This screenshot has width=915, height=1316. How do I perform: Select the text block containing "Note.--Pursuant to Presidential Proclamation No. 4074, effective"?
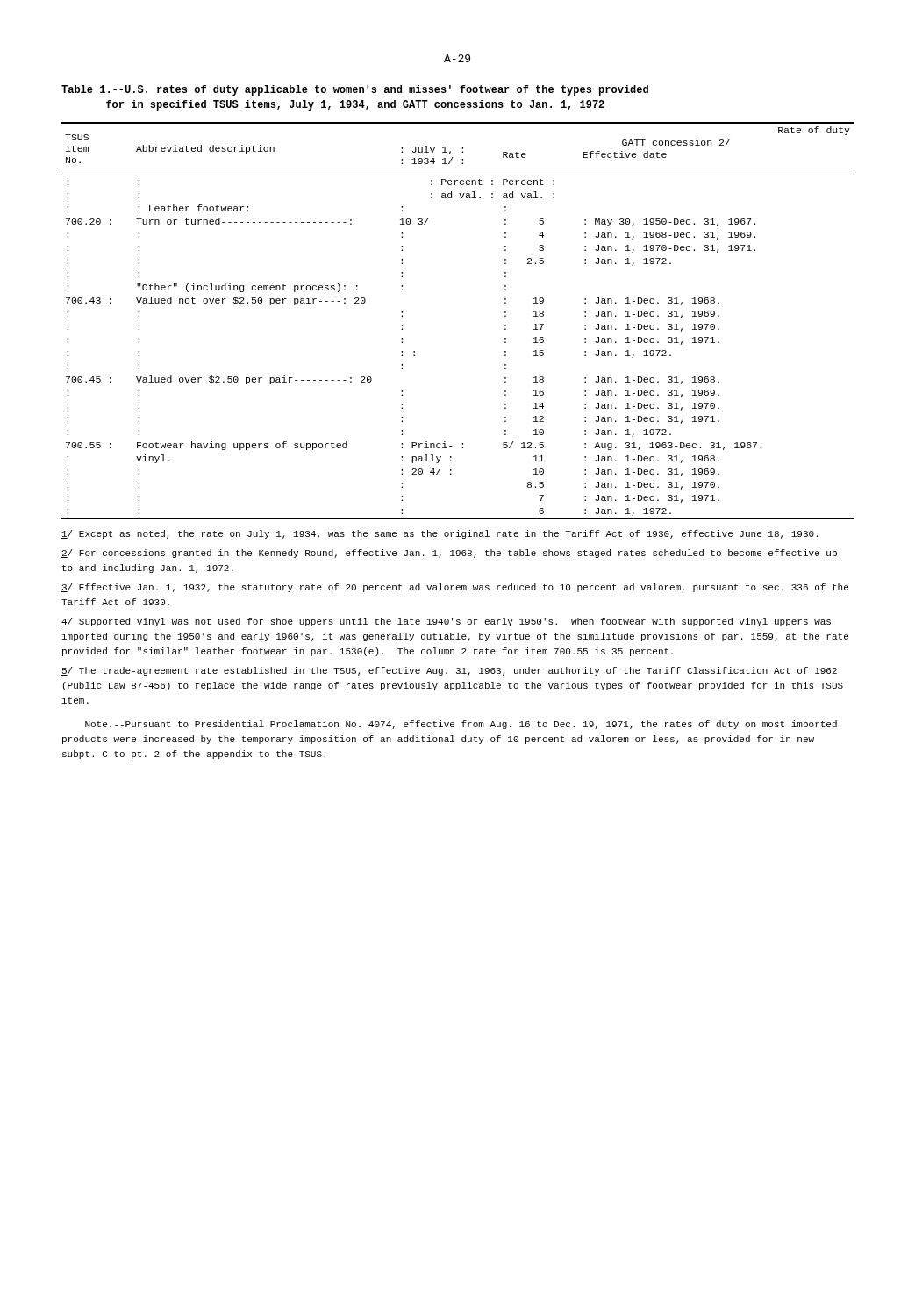[x=458, y=740]
